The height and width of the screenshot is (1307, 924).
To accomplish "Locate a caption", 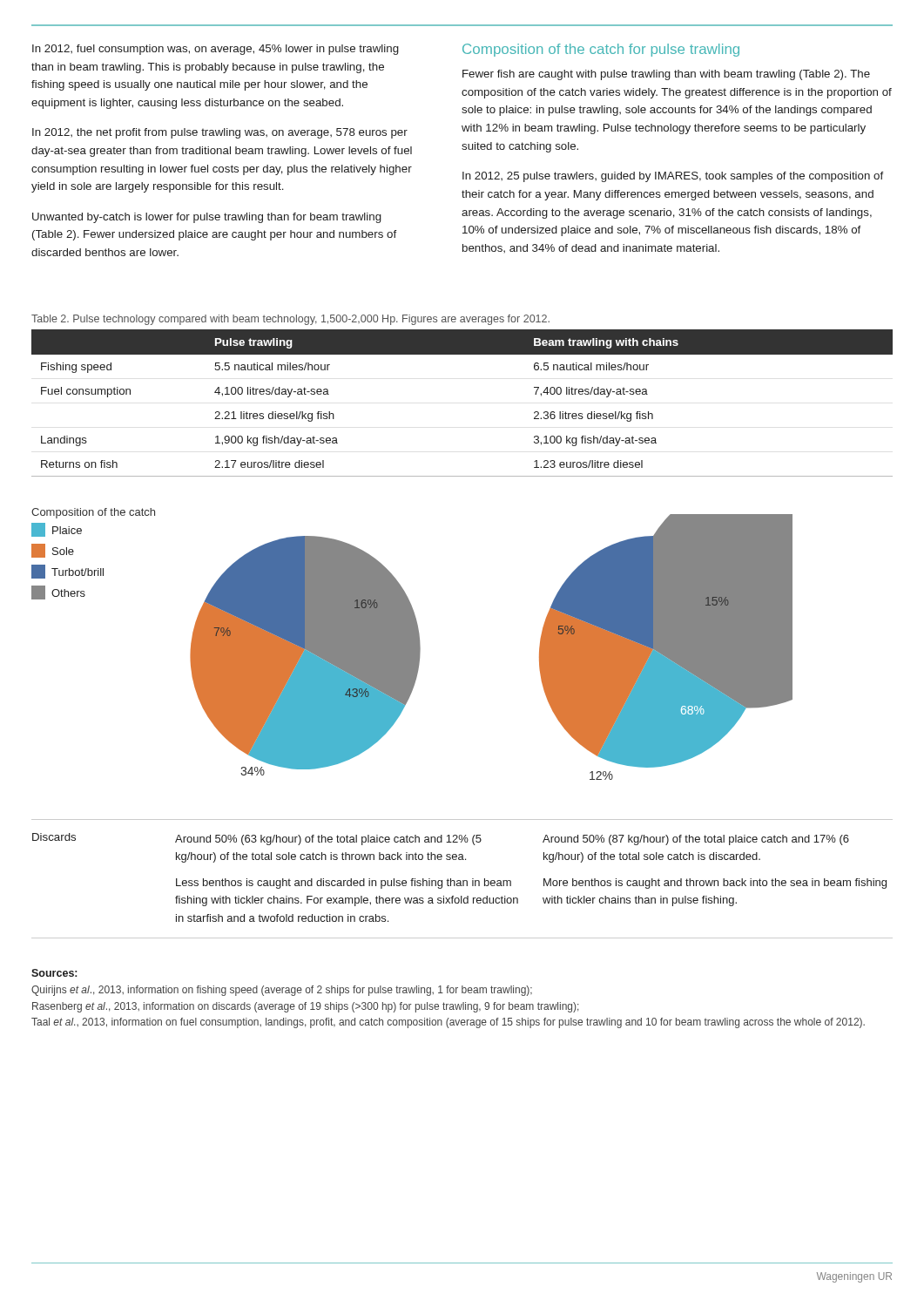I will tap(291, 319).
